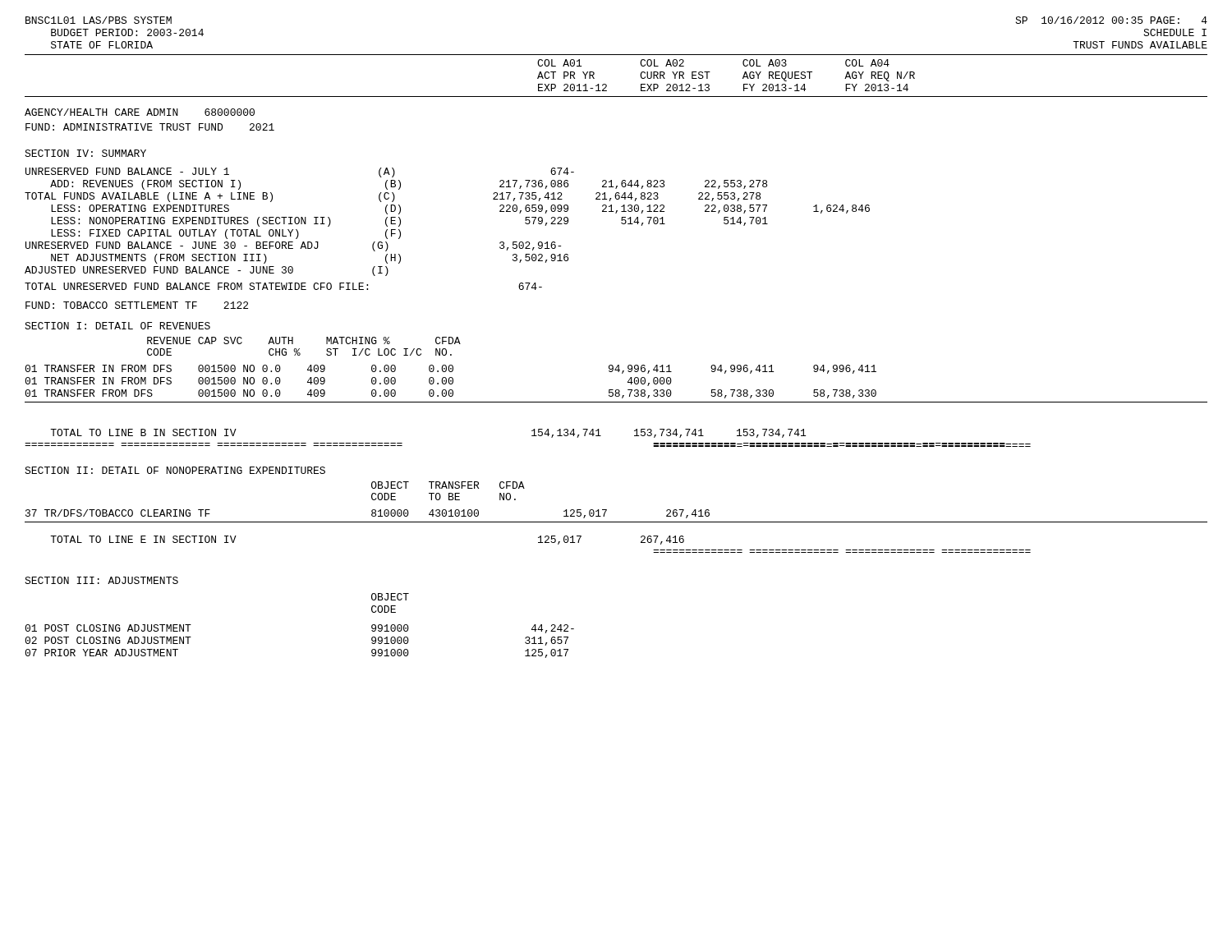Select the text block starting "SECTION I: DETAIL OF REVENUES"

(x=118, y=326)
